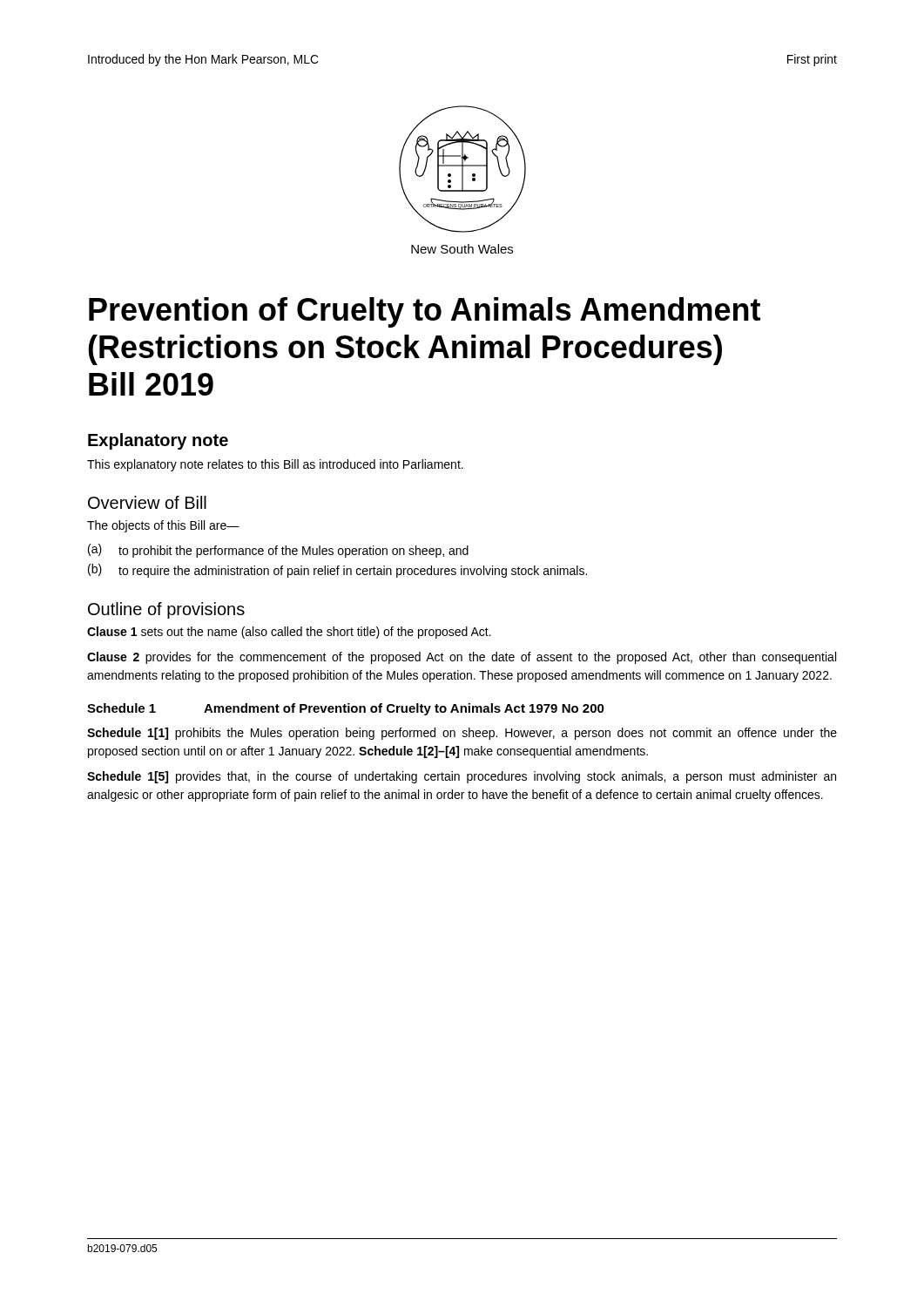This screenshot has width=924, height=1307.
Task: Locate the element starting "(b) to require"
Action: point(338,571)
